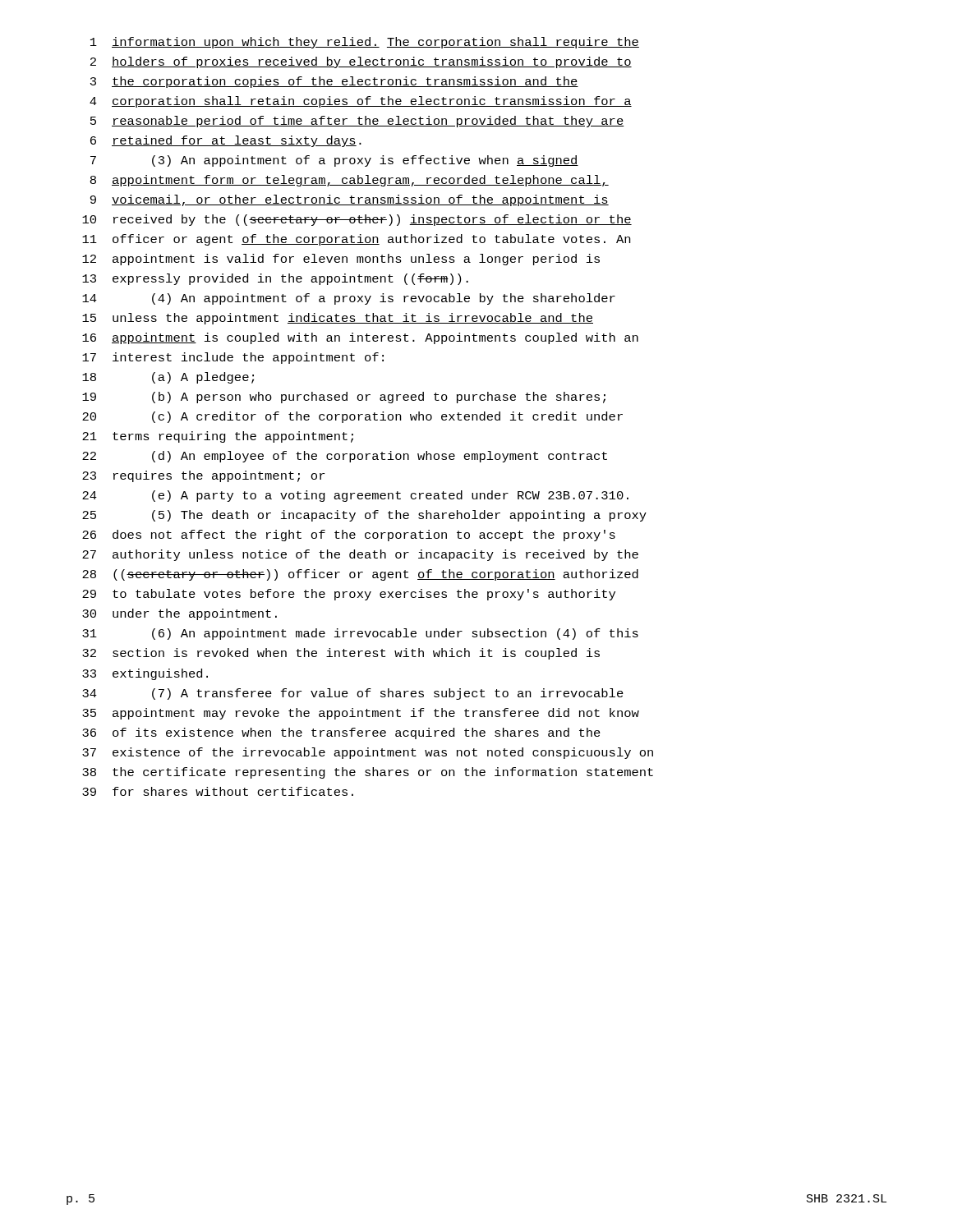
Task: Point to the block beginning "19 (b) A person"
Action: (x=476, y=398)
